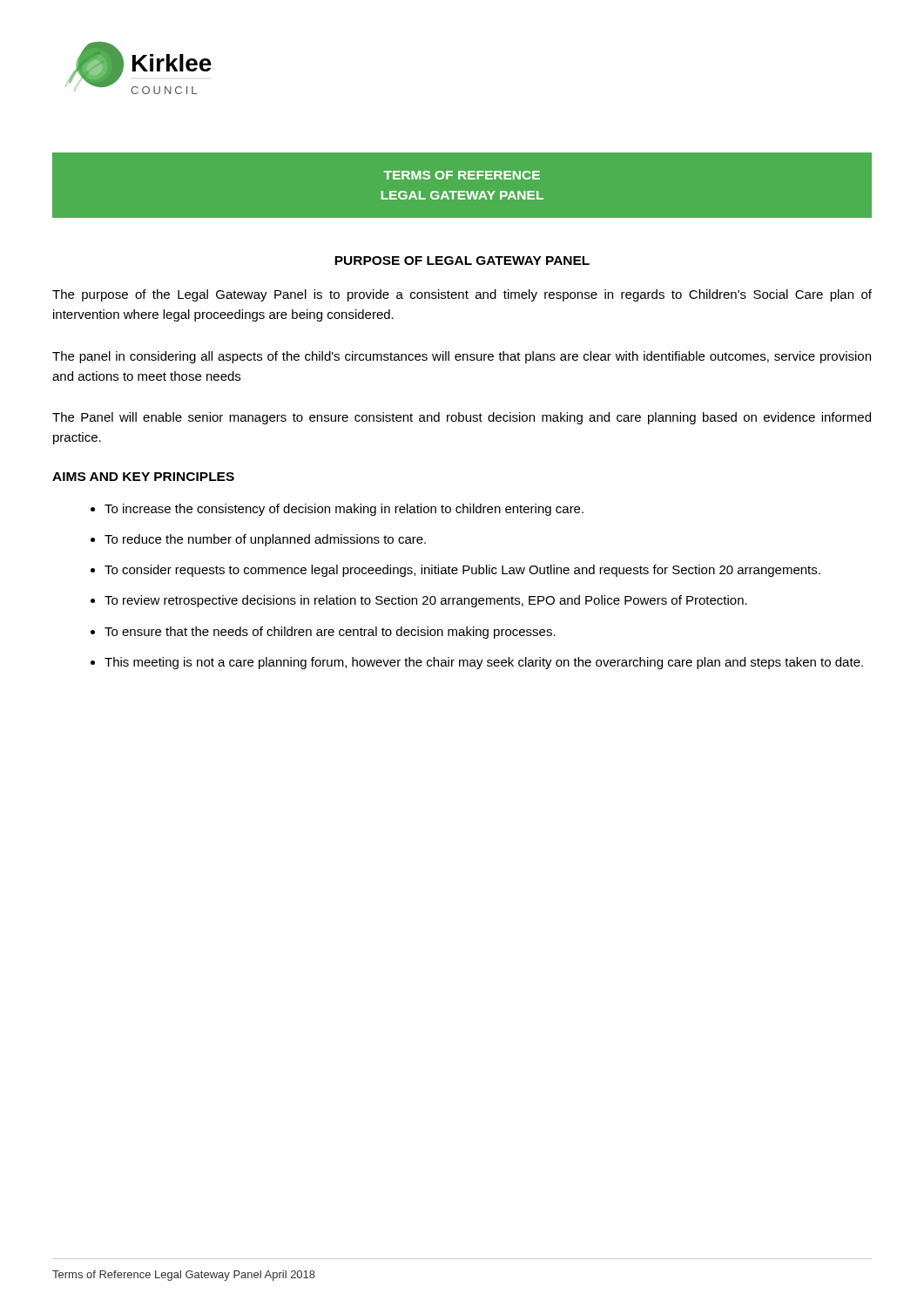The image size is (924, 1307).
Task: Find the title that reads "TERMS OF REFERENCELEGAL GATEWAY"
Action: [462, 185]
